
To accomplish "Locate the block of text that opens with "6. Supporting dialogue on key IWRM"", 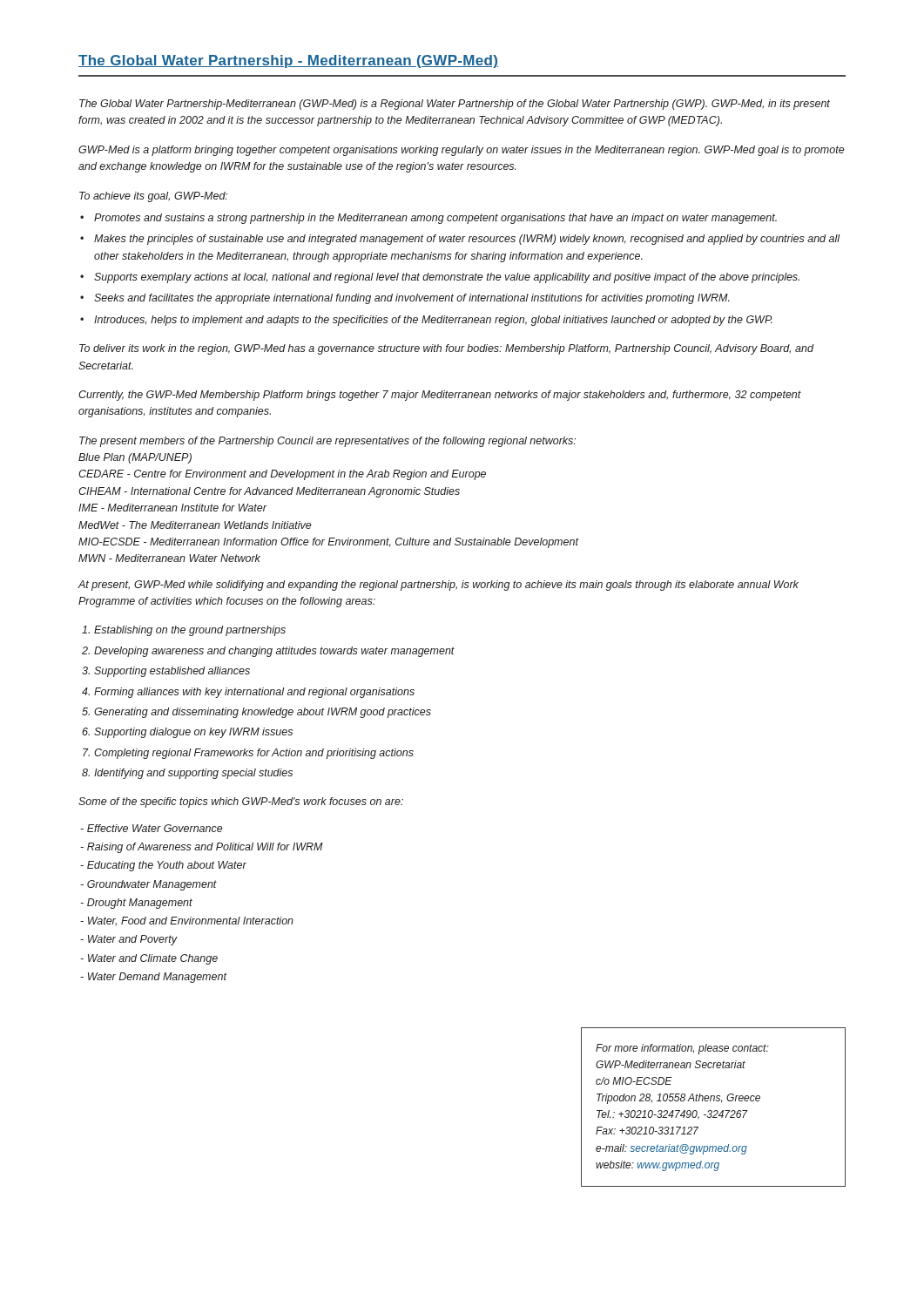I will pyautogui.click(x=187, y=732).
